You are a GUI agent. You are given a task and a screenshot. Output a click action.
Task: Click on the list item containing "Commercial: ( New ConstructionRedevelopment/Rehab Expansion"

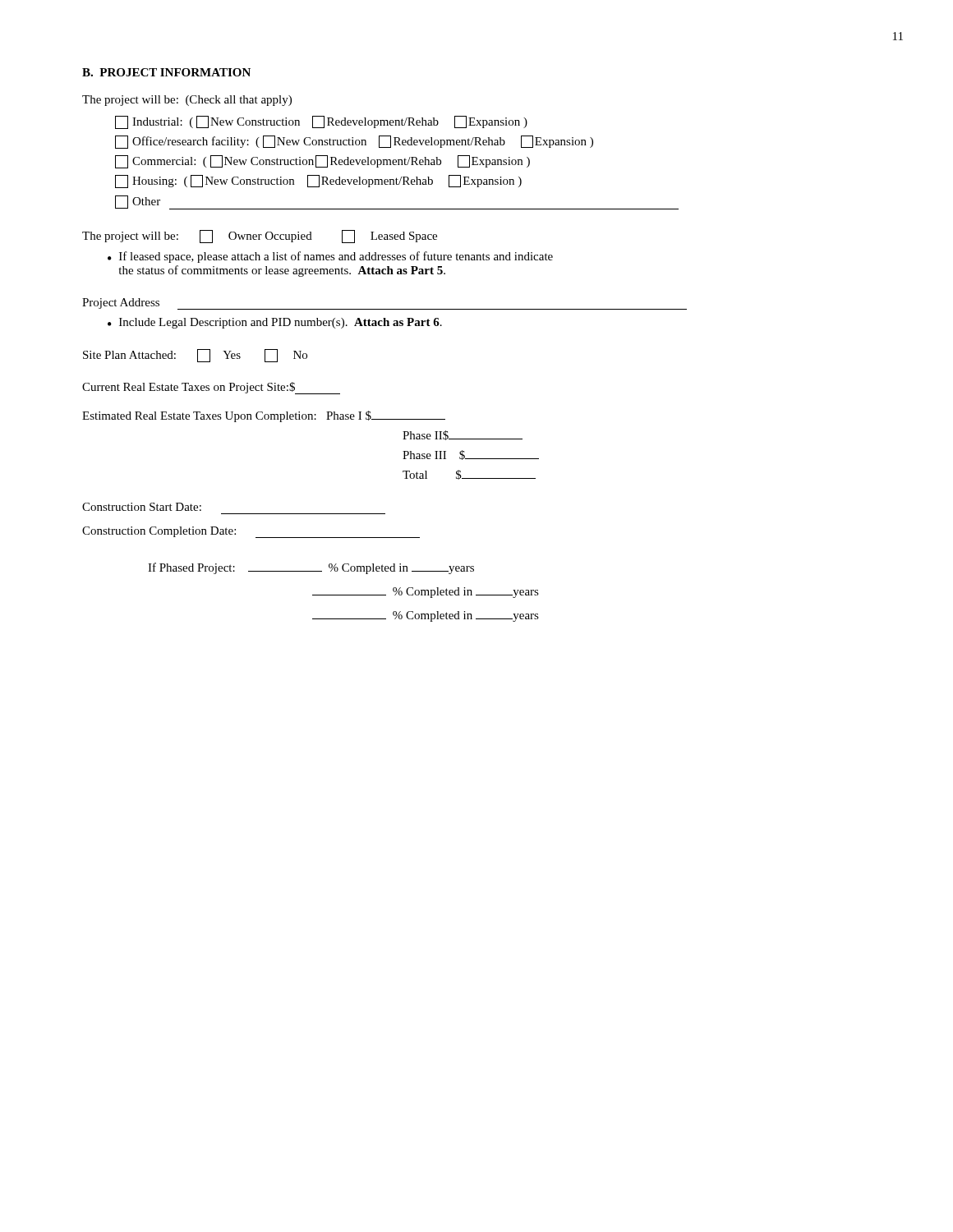(323, 161)
